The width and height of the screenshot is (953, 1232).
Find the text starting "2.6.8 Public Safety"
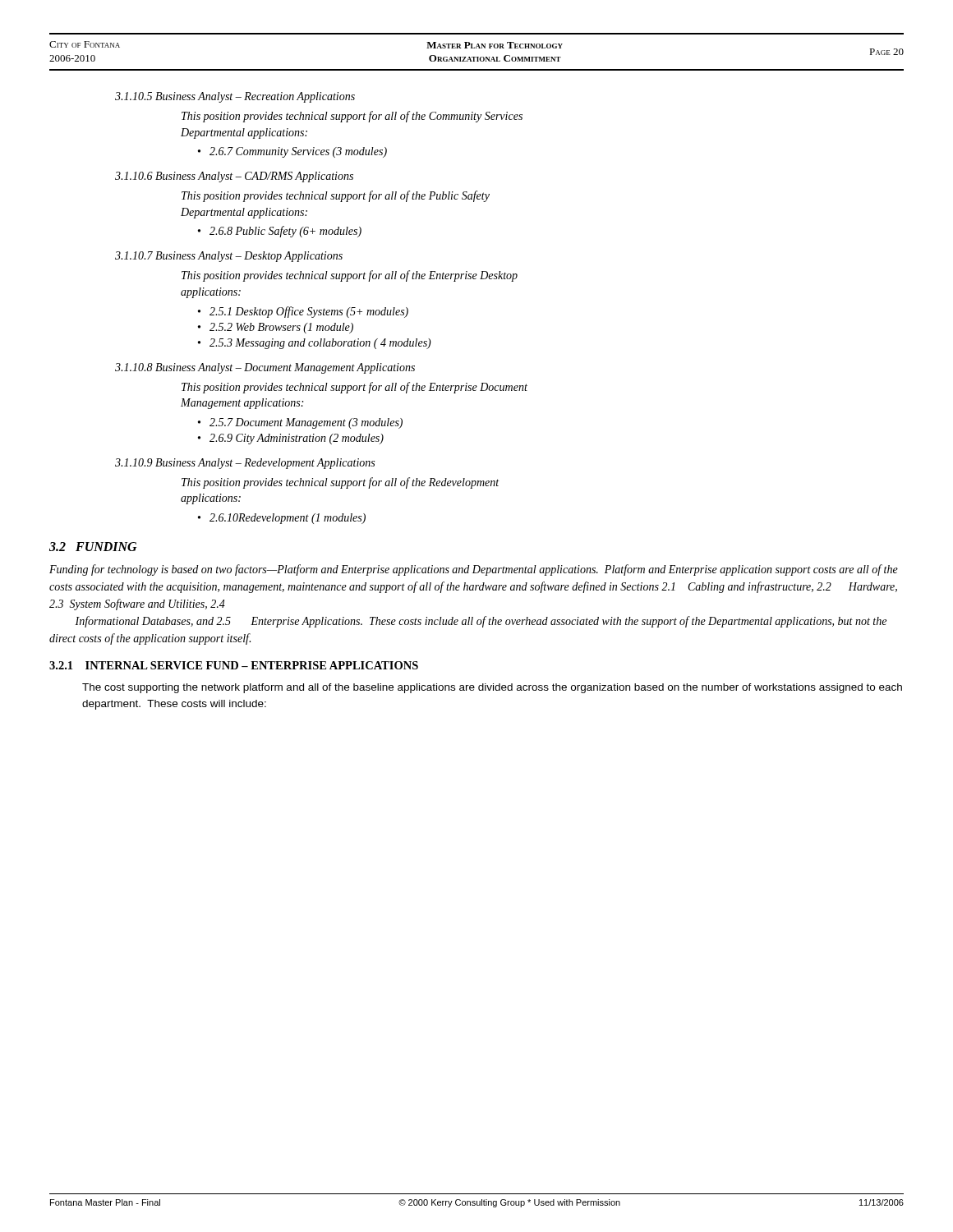(x=285, y=232)
